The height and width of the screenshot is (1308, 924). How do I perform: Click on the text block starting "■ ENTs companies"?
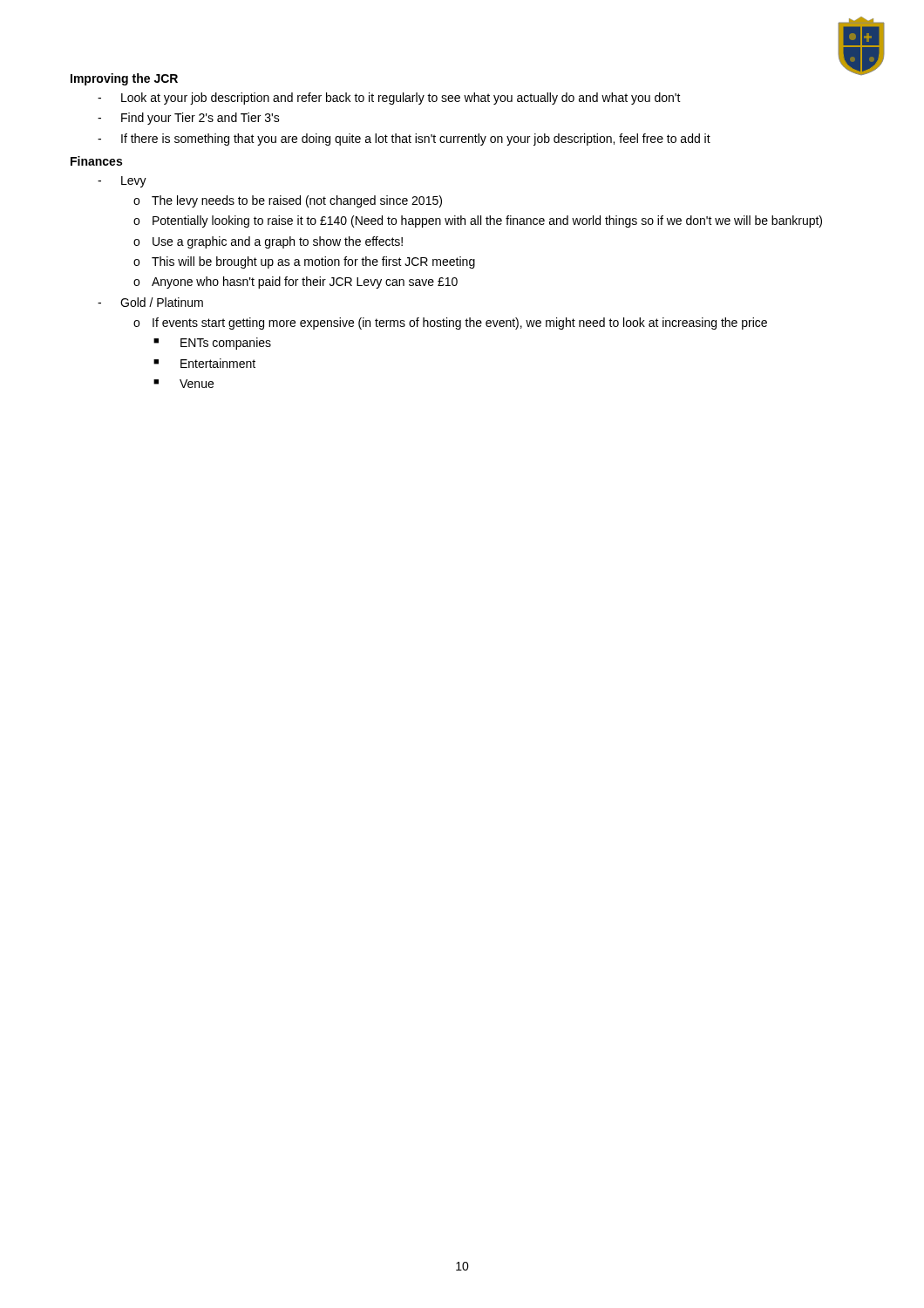pos(212,343)
